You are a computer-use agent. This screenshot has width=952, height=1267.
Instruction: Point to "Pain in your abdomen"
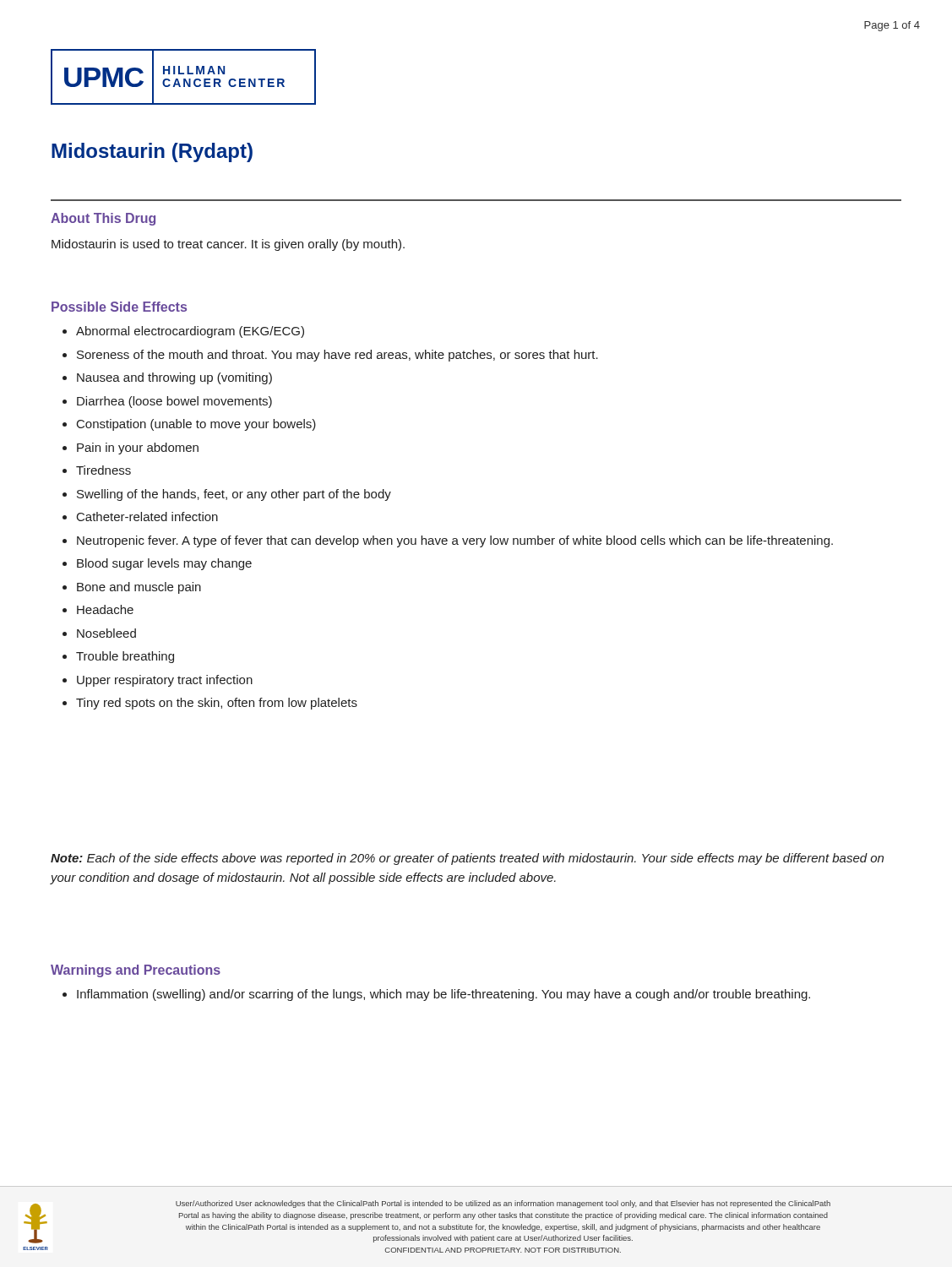138,447
